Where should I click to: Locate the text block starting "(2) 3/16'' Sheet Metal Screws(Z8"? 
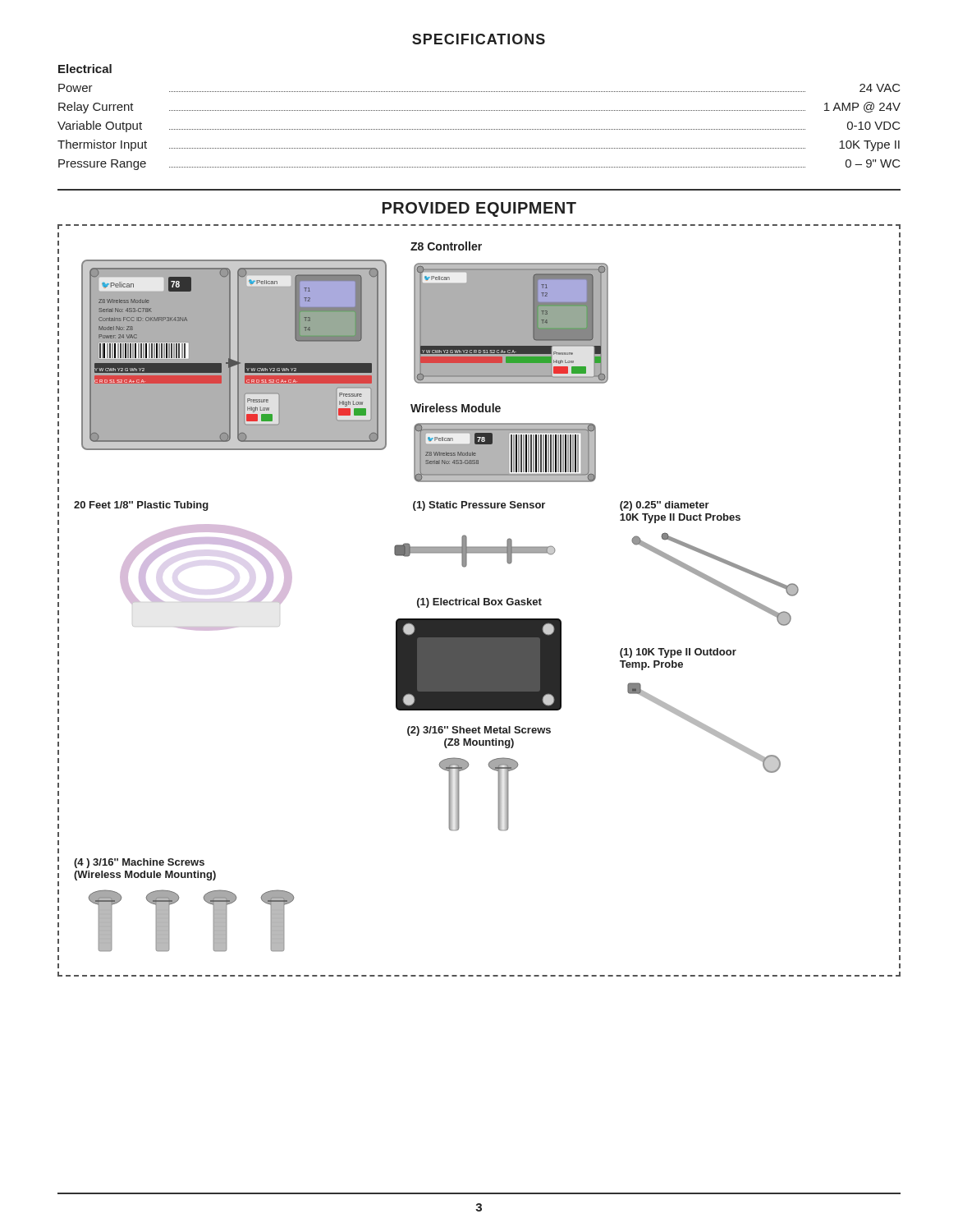point(479,736)
